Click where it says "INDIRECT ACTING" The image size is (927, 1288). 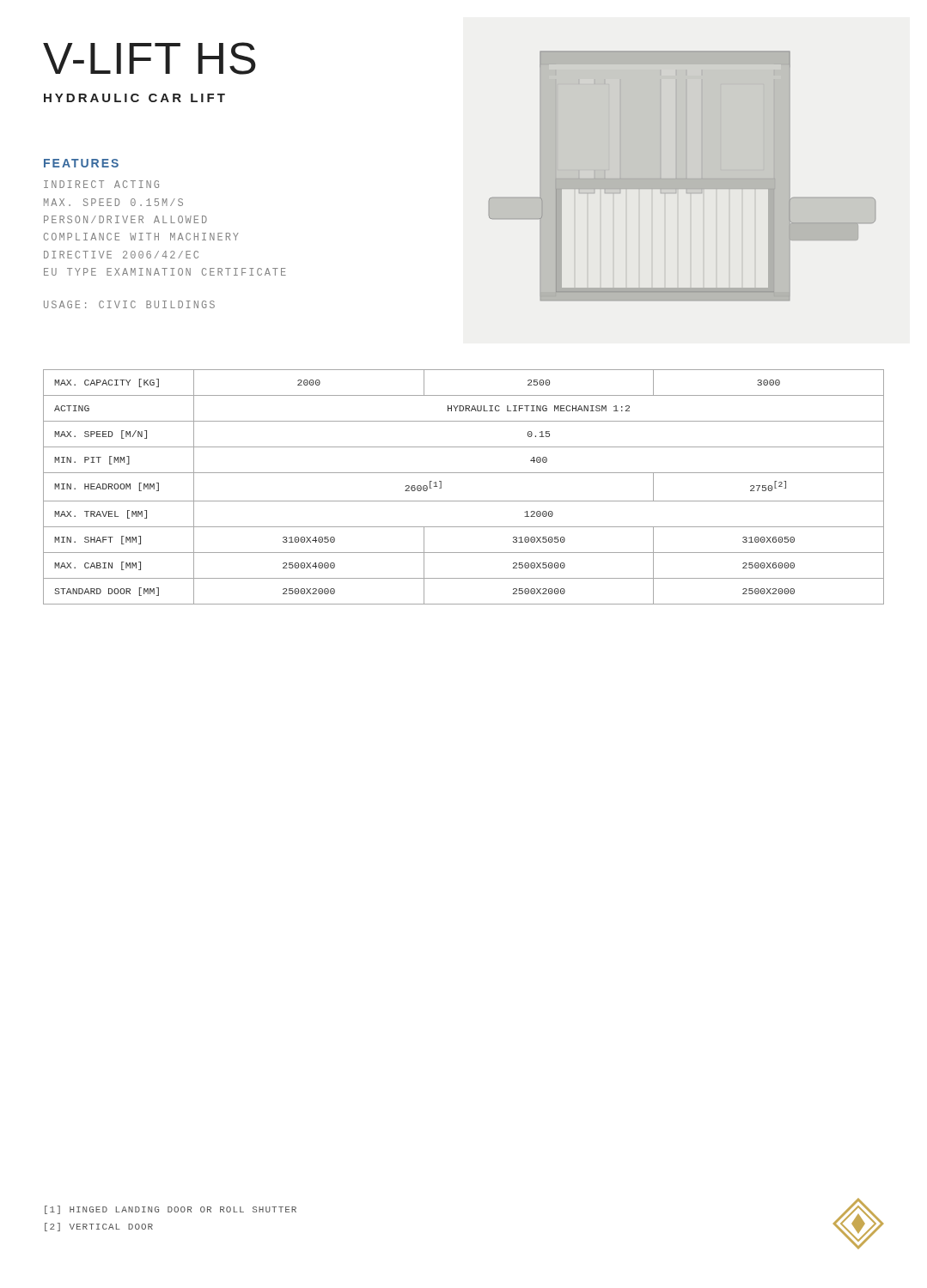click(101, 184)
